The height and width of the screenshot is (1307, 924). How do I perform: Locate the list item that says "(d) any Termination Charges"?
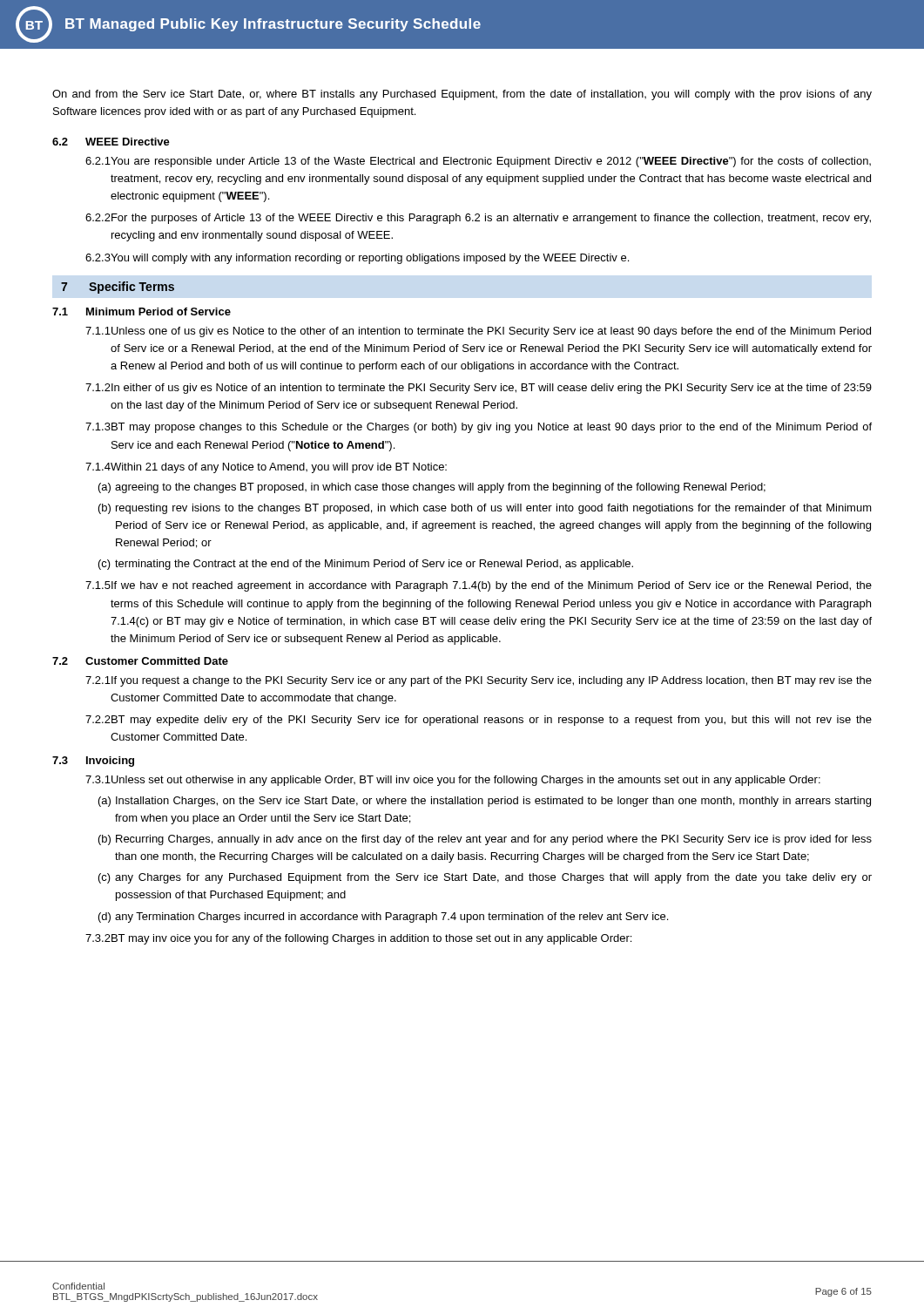coord(462,916)
